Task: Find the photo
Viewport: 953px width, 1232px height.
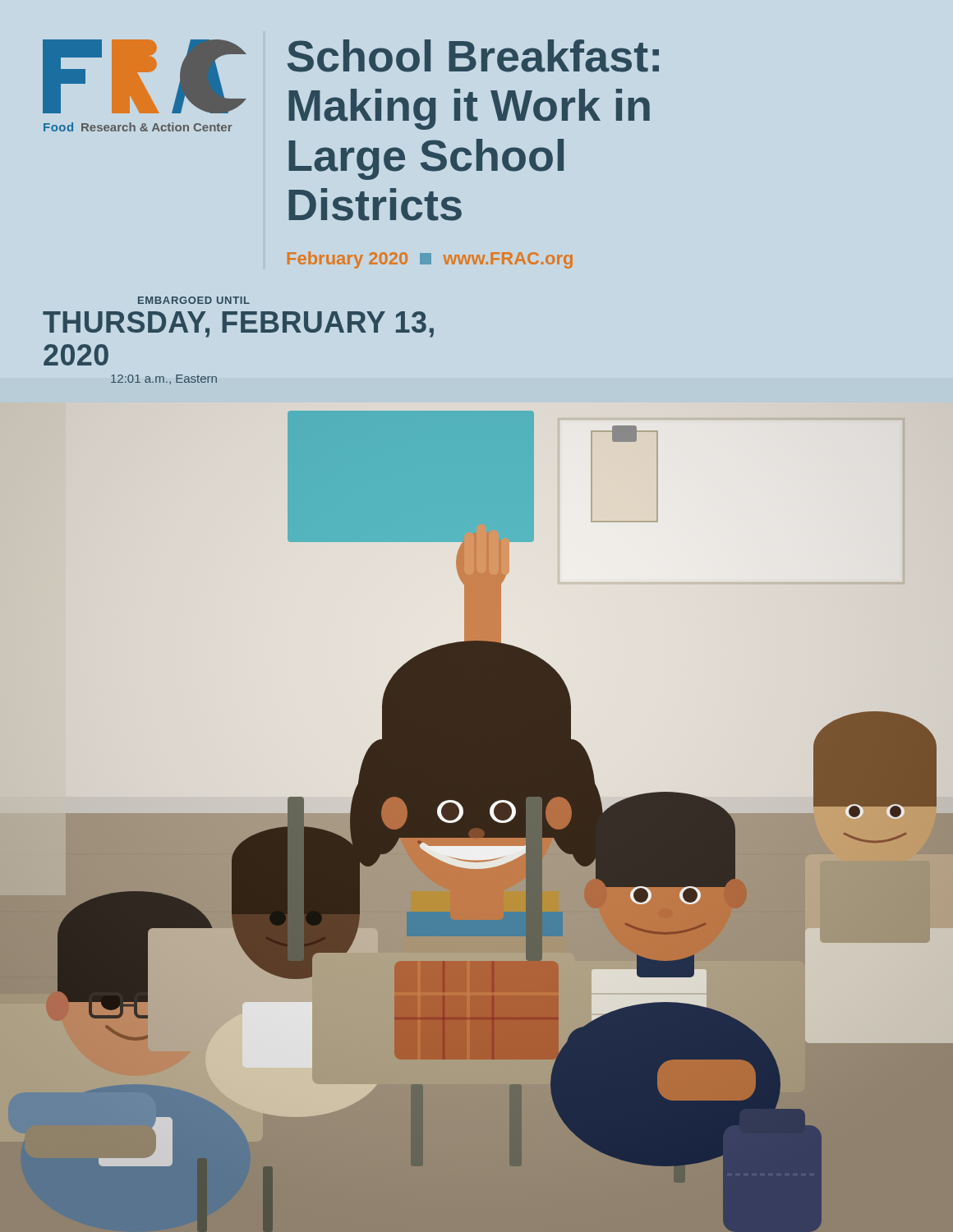Action: click(x=476, y=817)
